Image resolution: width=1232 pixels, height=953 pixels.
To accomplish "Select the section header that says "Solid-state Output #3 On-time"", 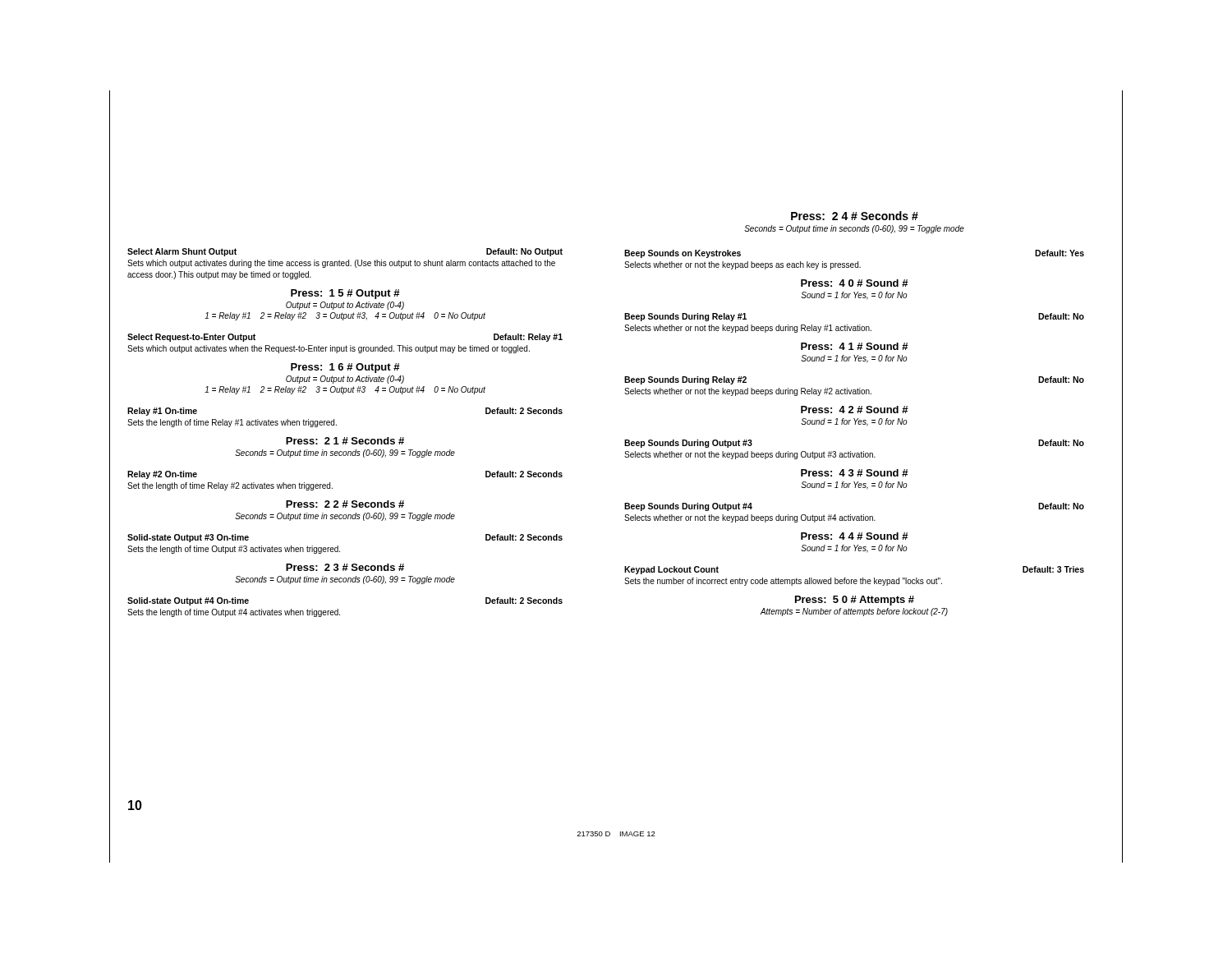I will pos(345,558).
